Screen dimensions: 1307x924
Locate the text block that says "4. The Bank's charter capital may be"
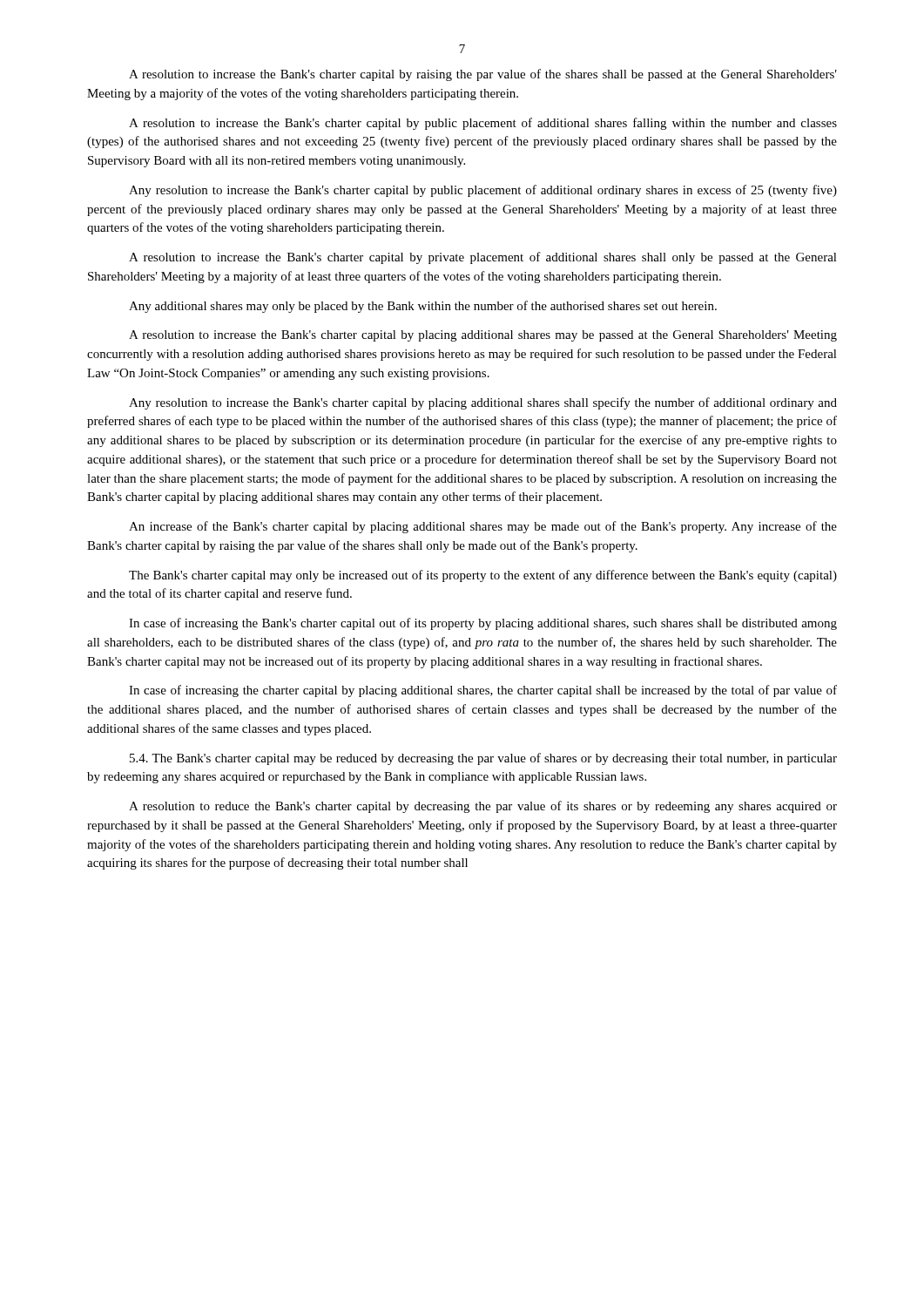click(x=462, y=767)
